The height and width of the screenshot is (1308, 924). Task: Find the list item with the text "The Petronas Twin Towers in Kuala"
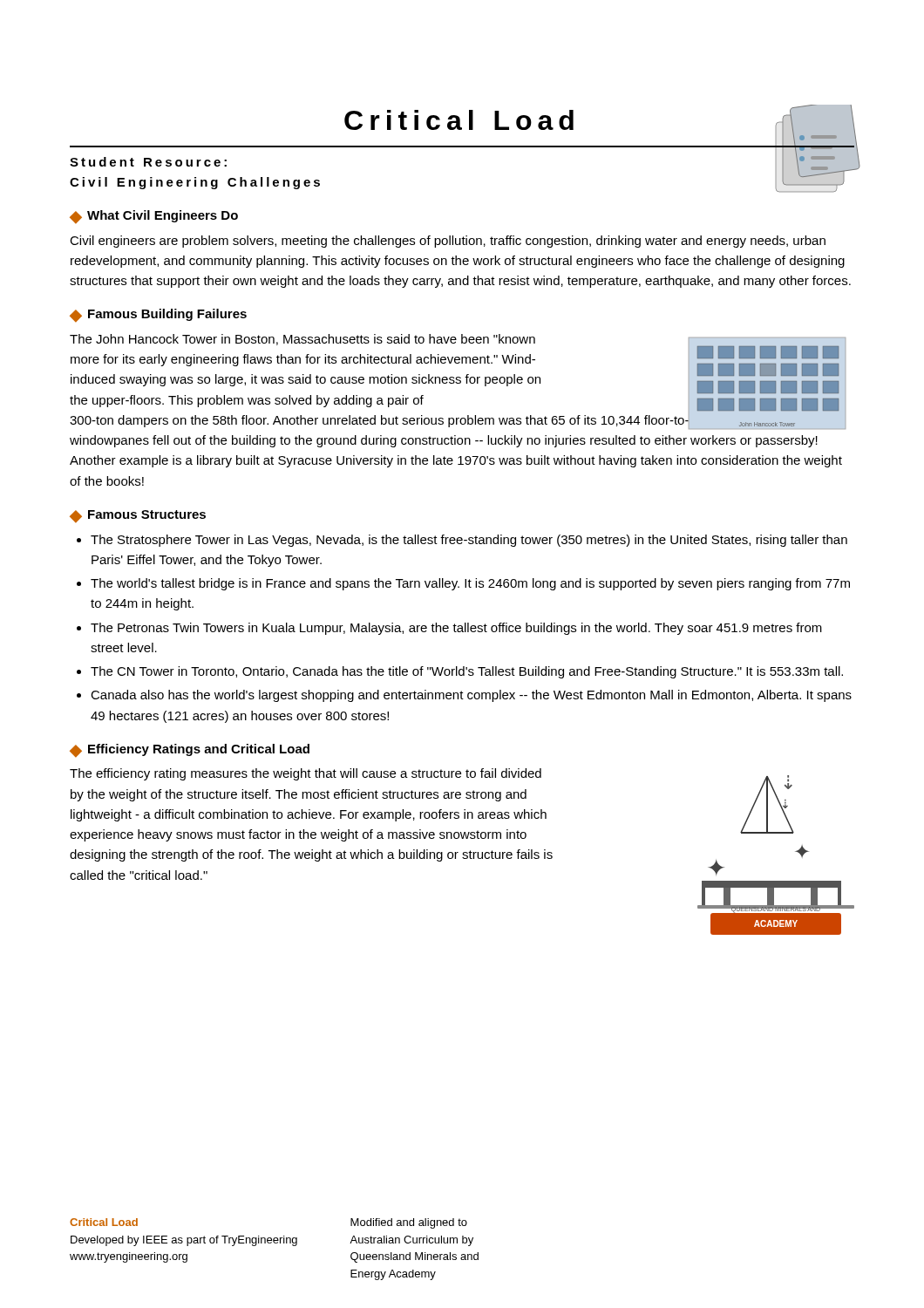[456, 637]
